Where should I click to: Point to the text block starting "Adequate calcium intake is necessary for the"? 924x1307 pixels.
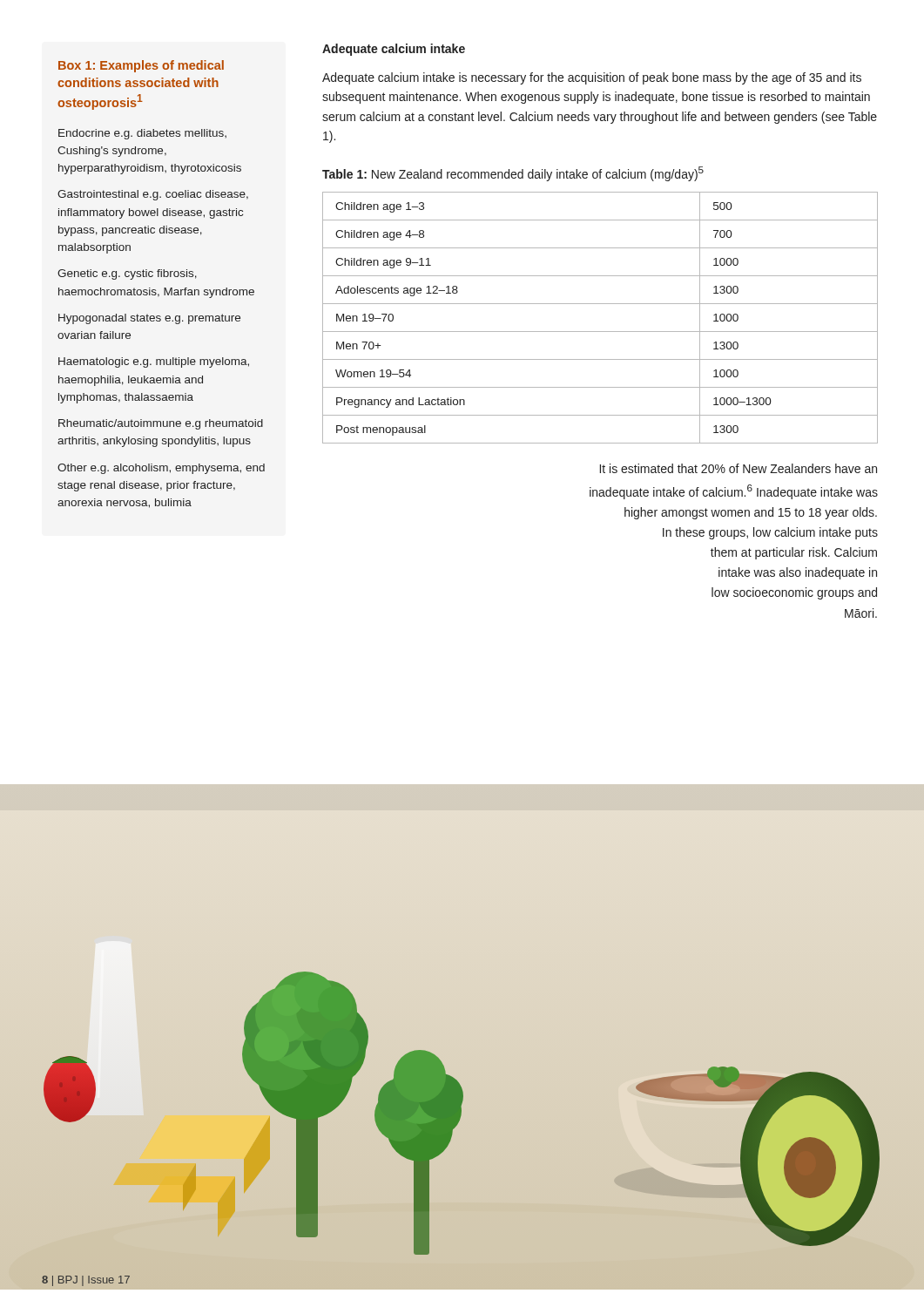600,107
